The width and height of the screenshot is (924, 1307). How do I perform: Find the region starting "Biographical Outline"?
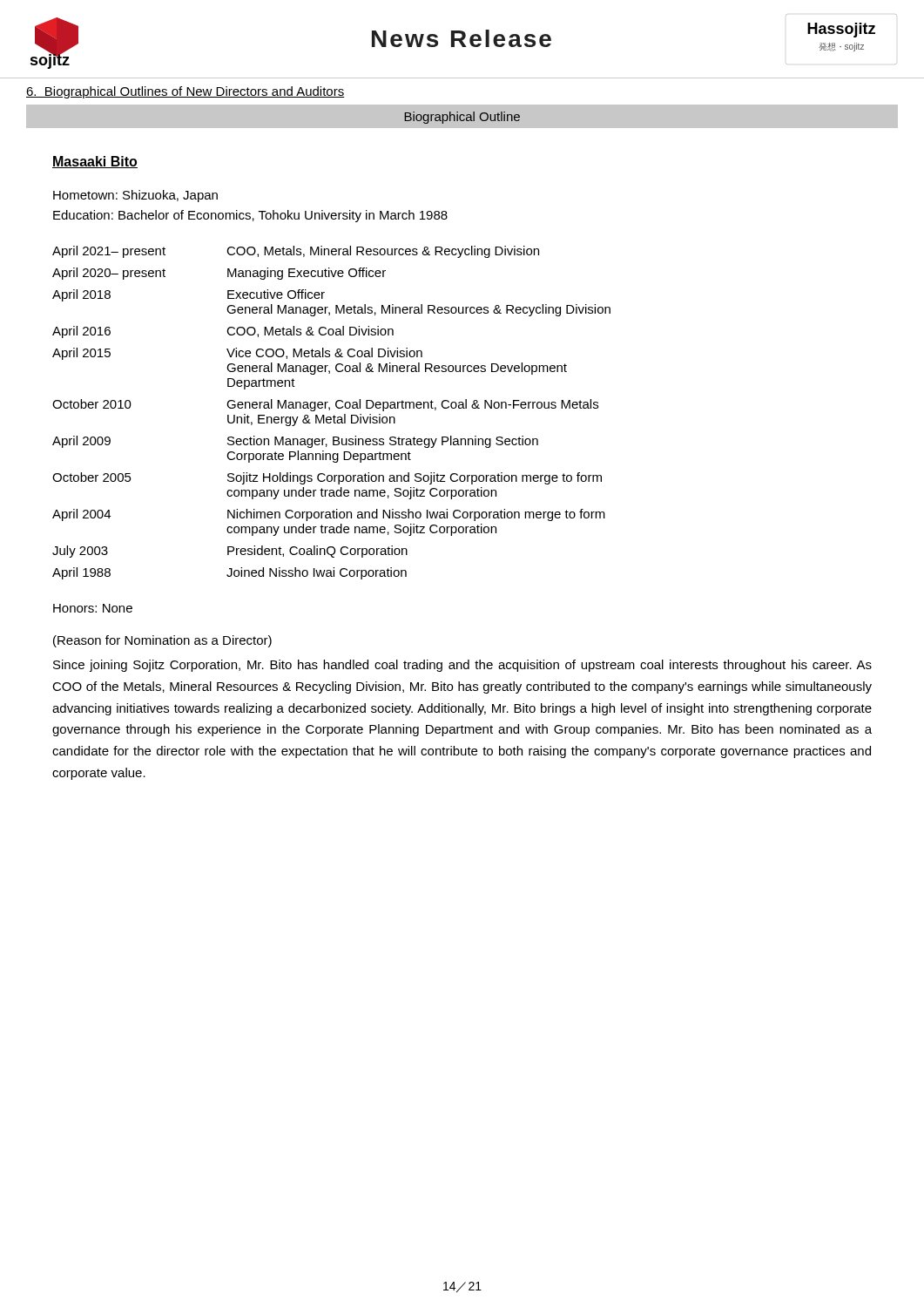462,116
